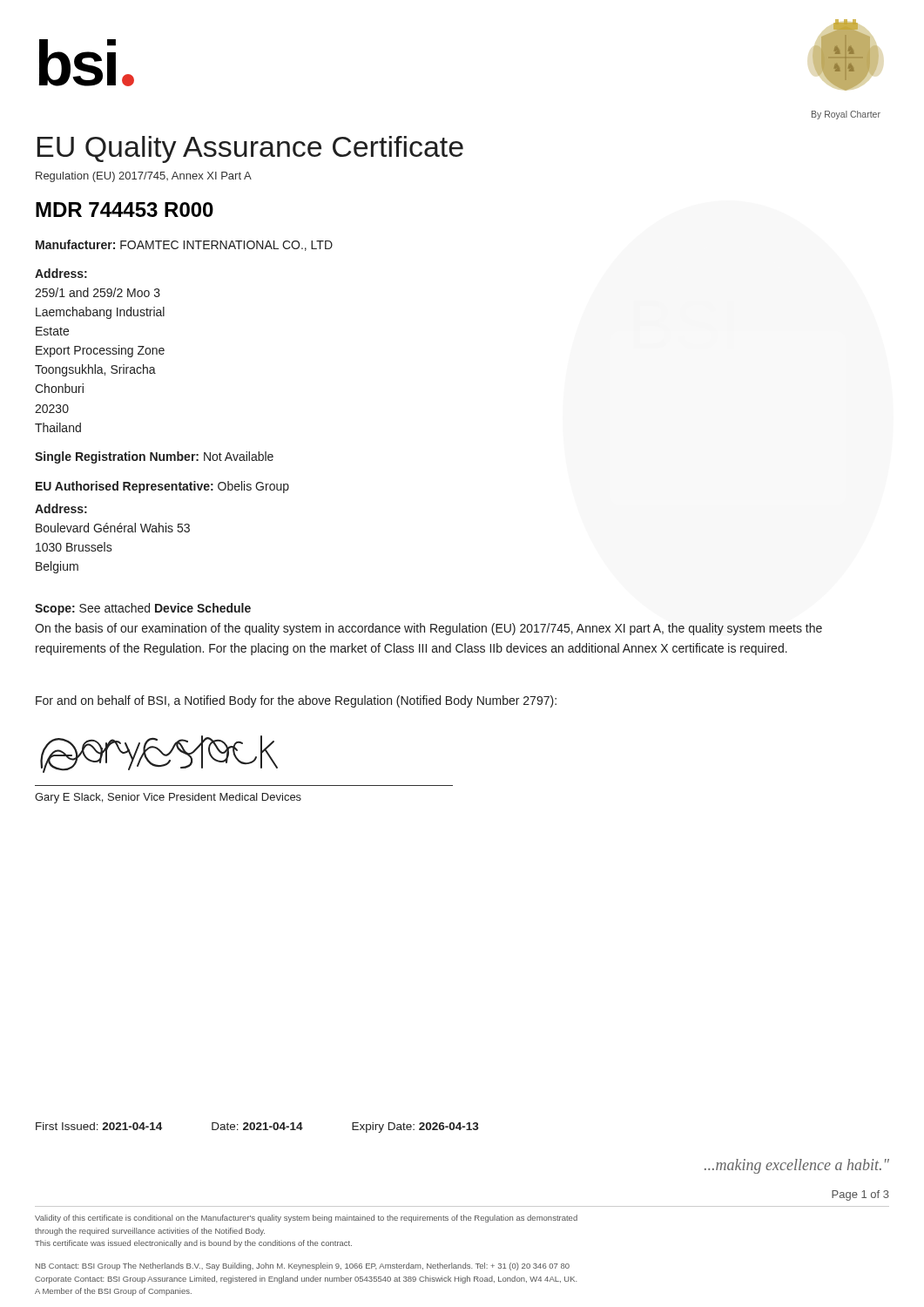Find "Manufacturer: FOAMTEC INTERNATIONAL CO., LTD" on this page

(x=184, y=245)
